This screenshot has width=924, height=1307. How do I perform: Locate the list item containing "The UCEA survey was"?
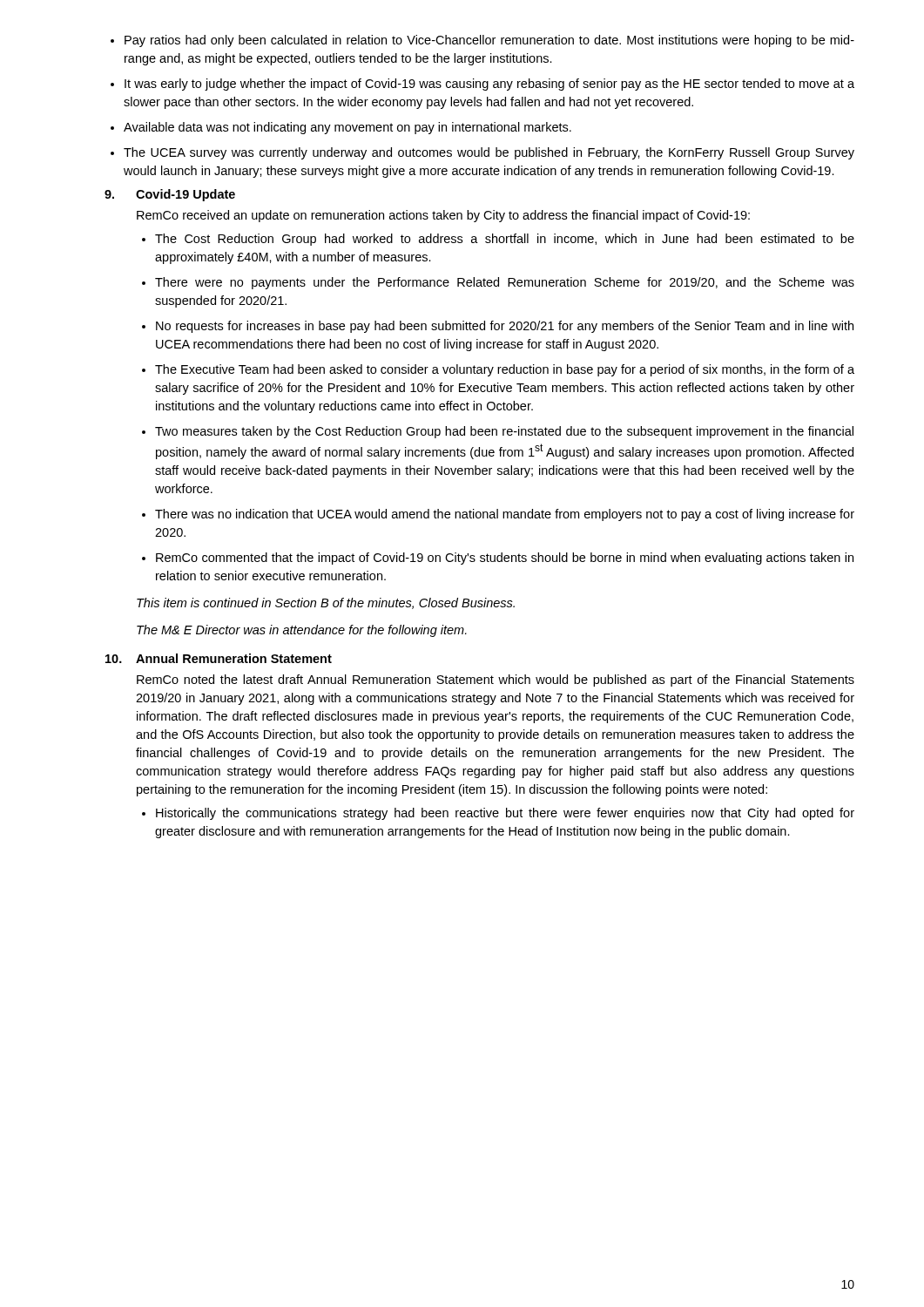pos(479,162)
